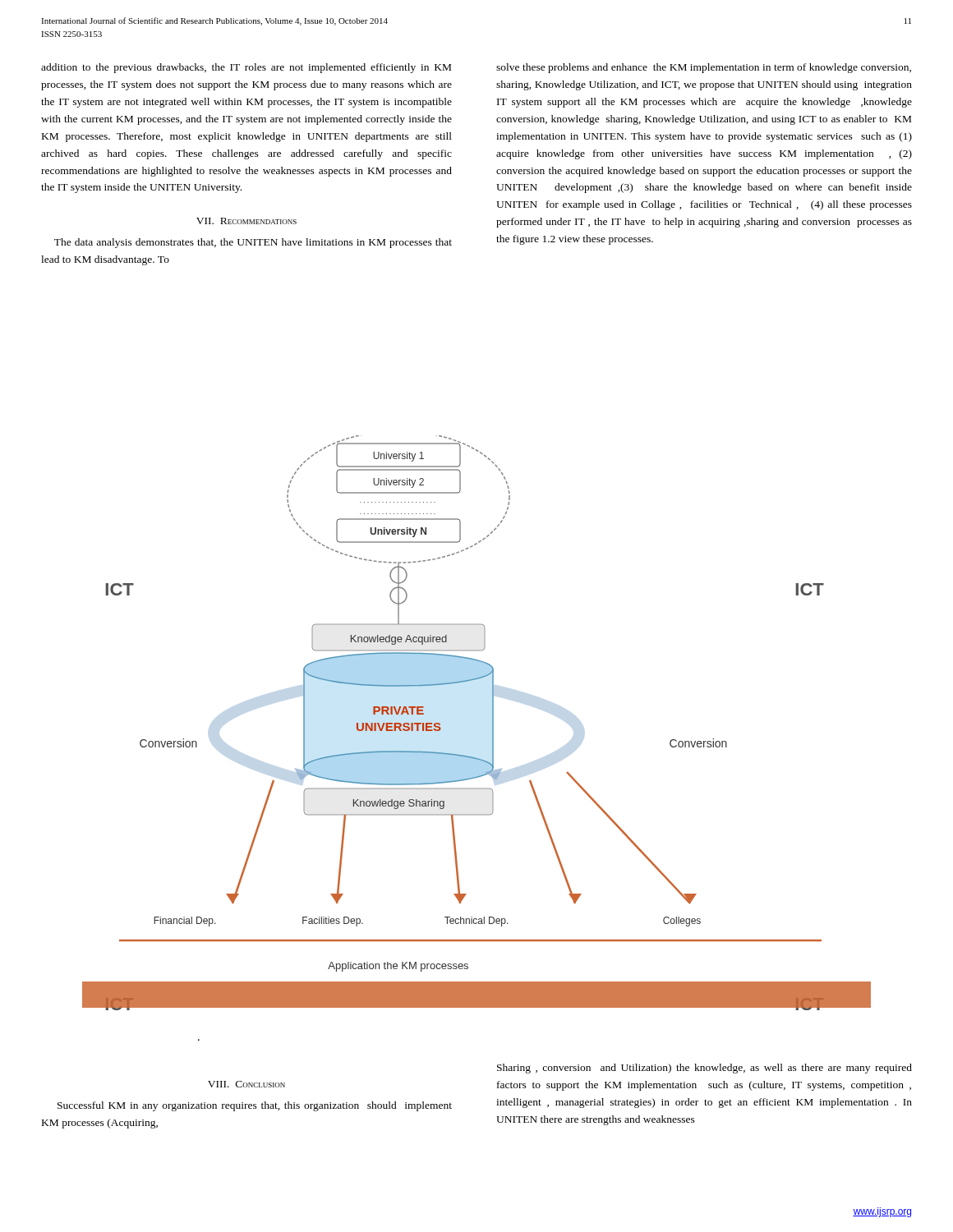Select the text block containing "Sharing , conversion"

pos(704,1093)
